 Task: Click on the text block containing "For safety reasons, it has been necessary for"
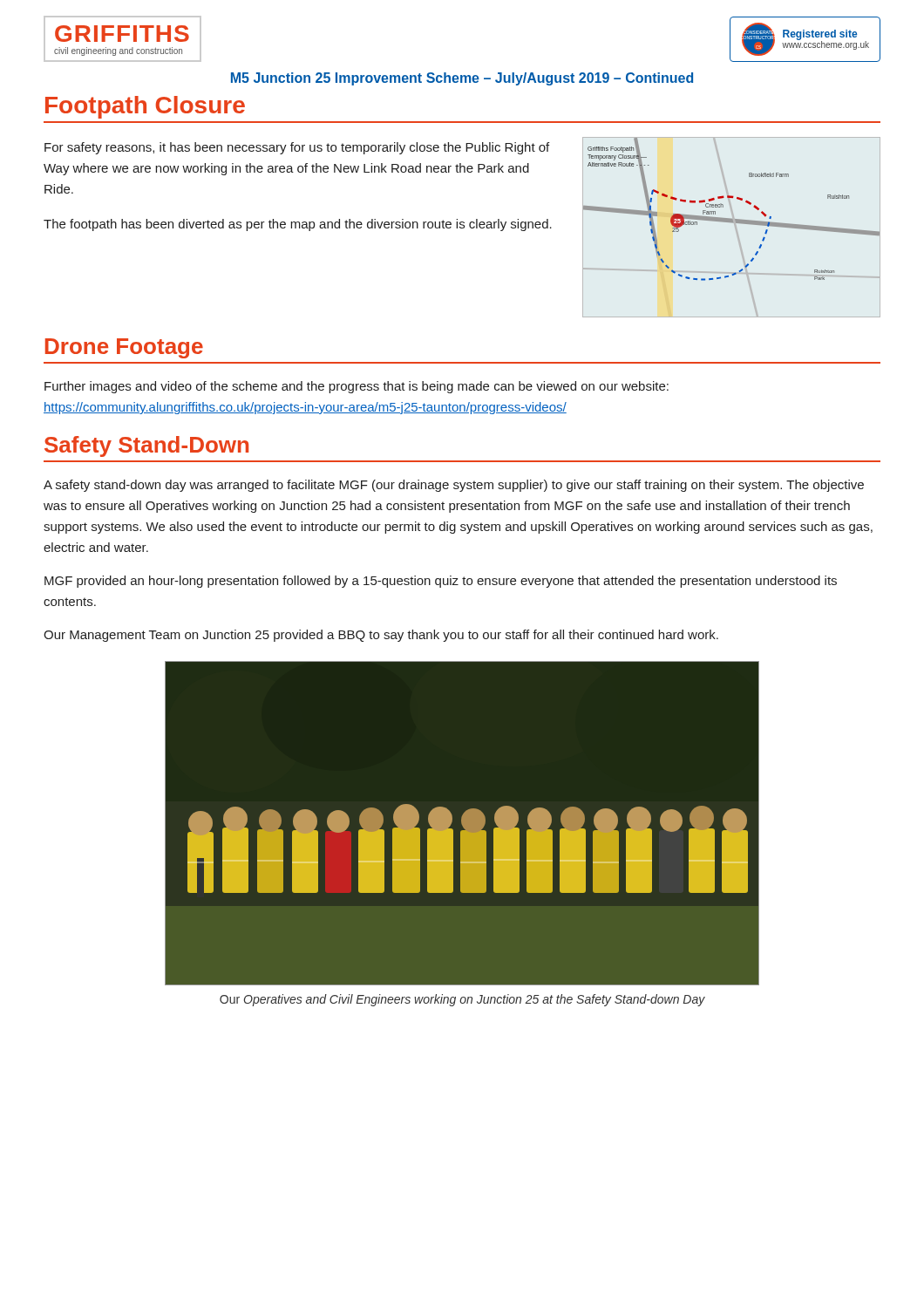(x=297, y=168)
